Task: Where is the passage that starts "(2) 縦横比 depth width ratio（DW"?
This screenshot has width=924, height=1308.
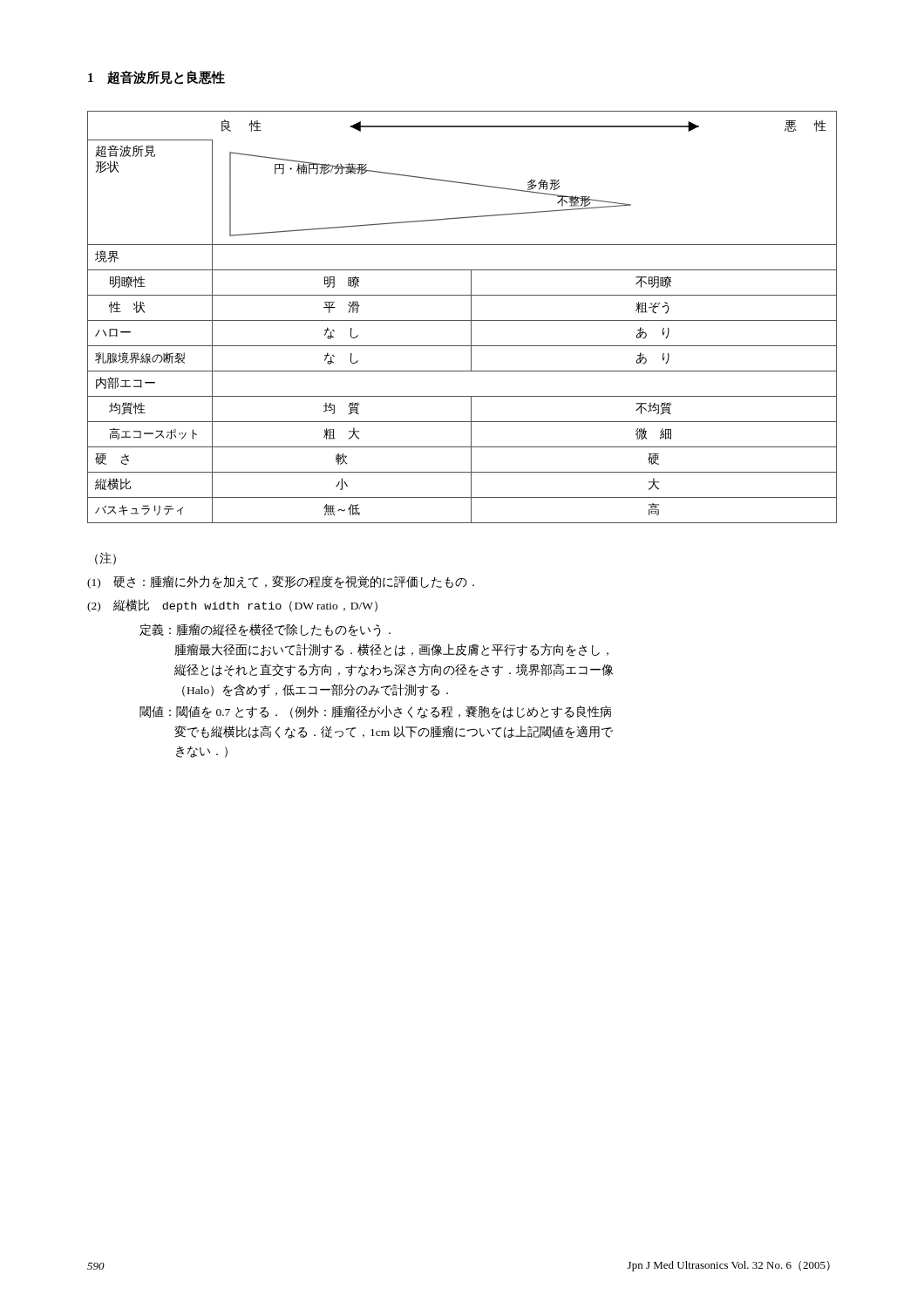Action: 462,679
